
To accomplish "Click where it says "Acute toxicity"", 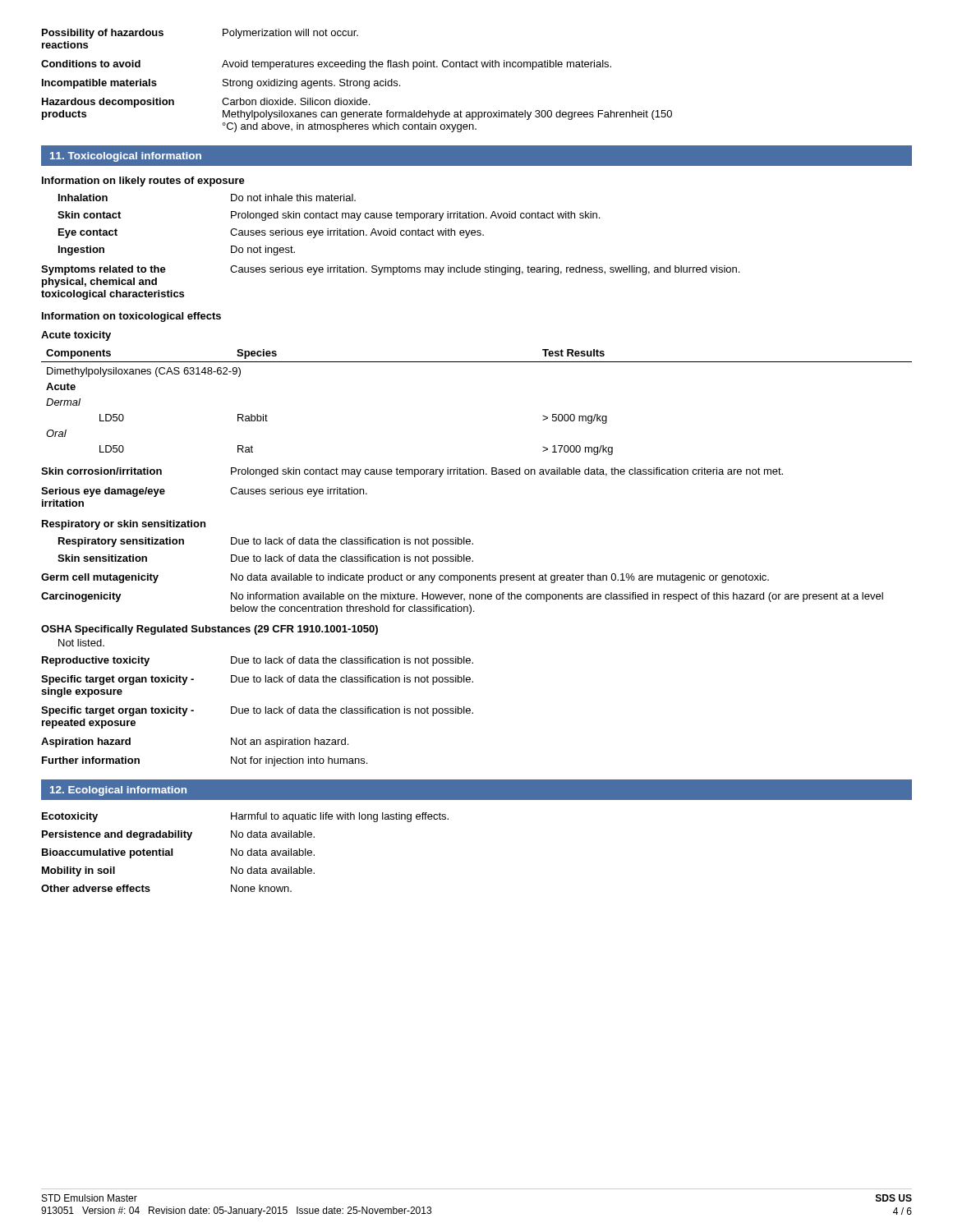I will 76,335.
